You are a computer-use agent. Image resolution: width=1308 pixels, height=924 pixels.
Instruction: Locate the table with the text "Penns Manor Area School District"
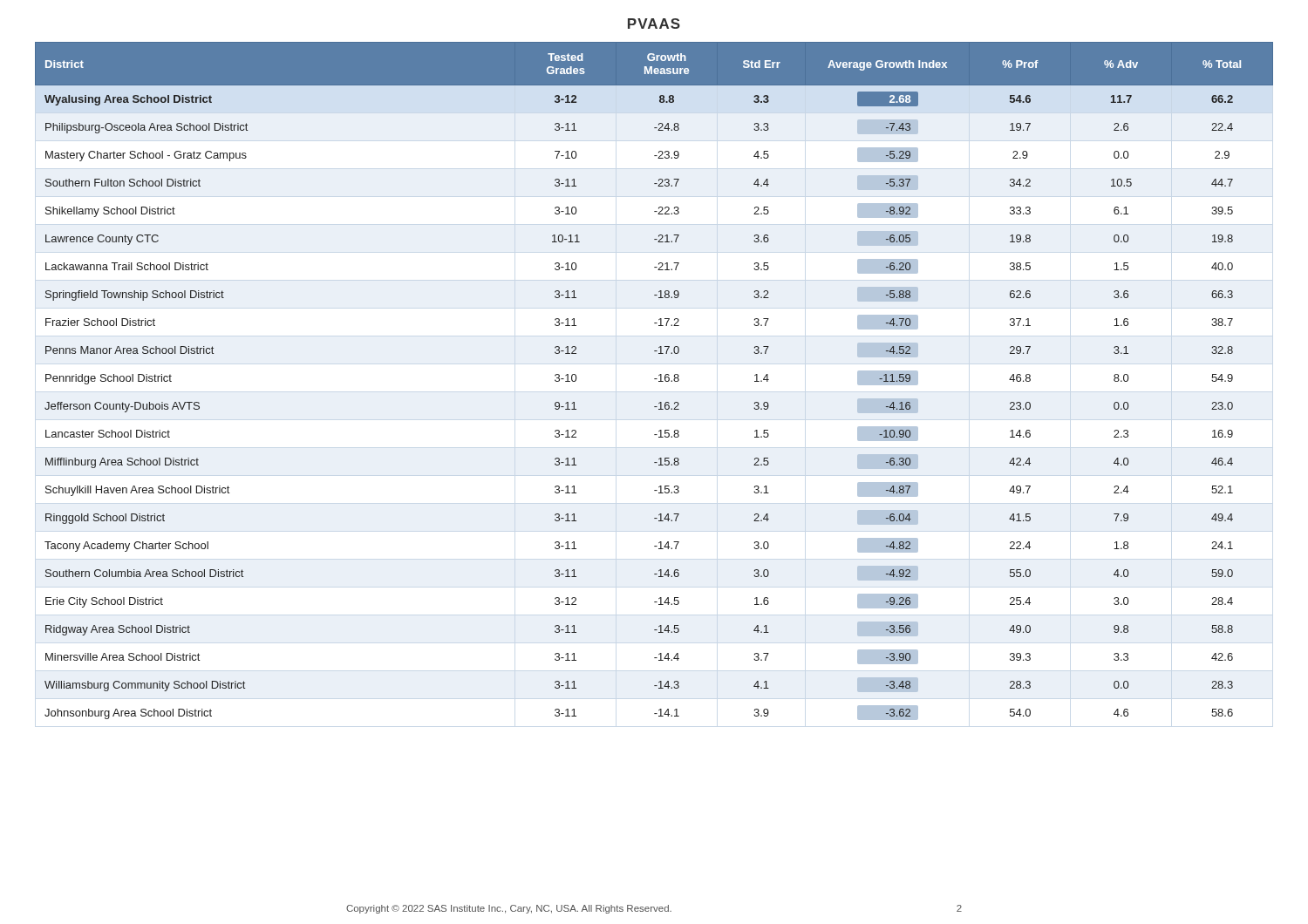point(654,384)
